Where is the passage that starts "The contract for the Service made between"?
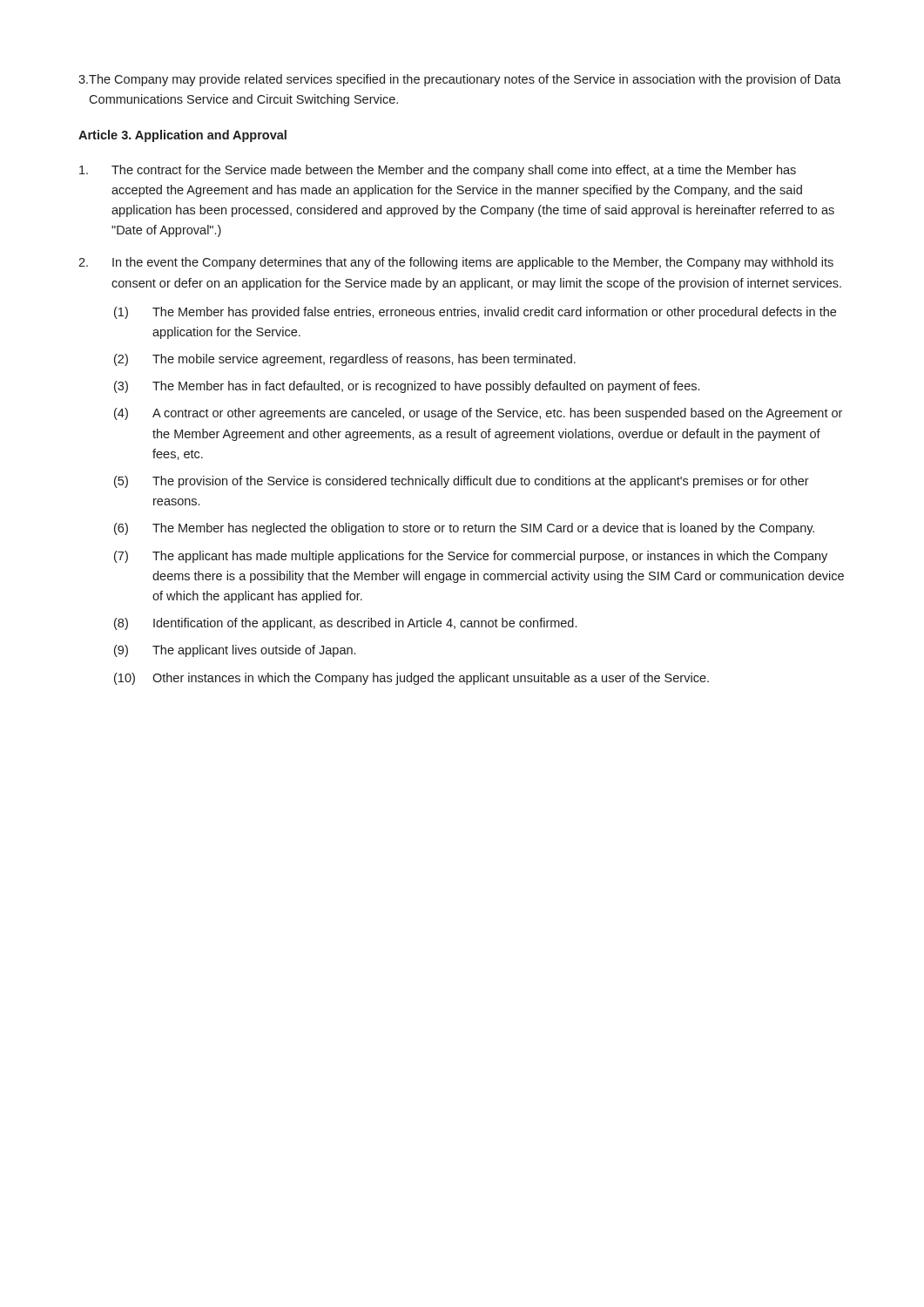The image size is (924, 1307). pos(462,200)
